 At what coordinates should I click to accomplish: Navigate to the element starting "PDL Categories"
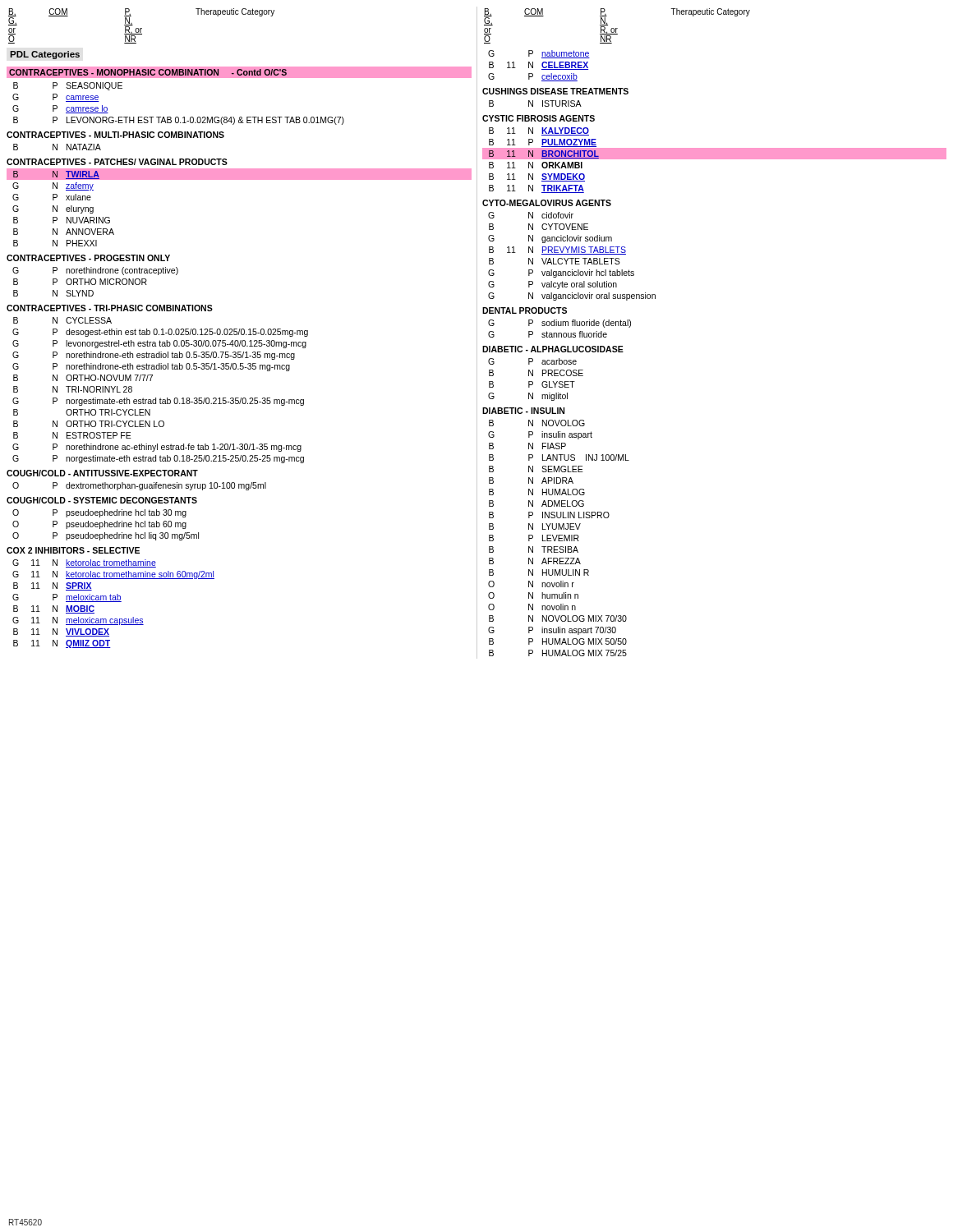[x=45, y=54]
